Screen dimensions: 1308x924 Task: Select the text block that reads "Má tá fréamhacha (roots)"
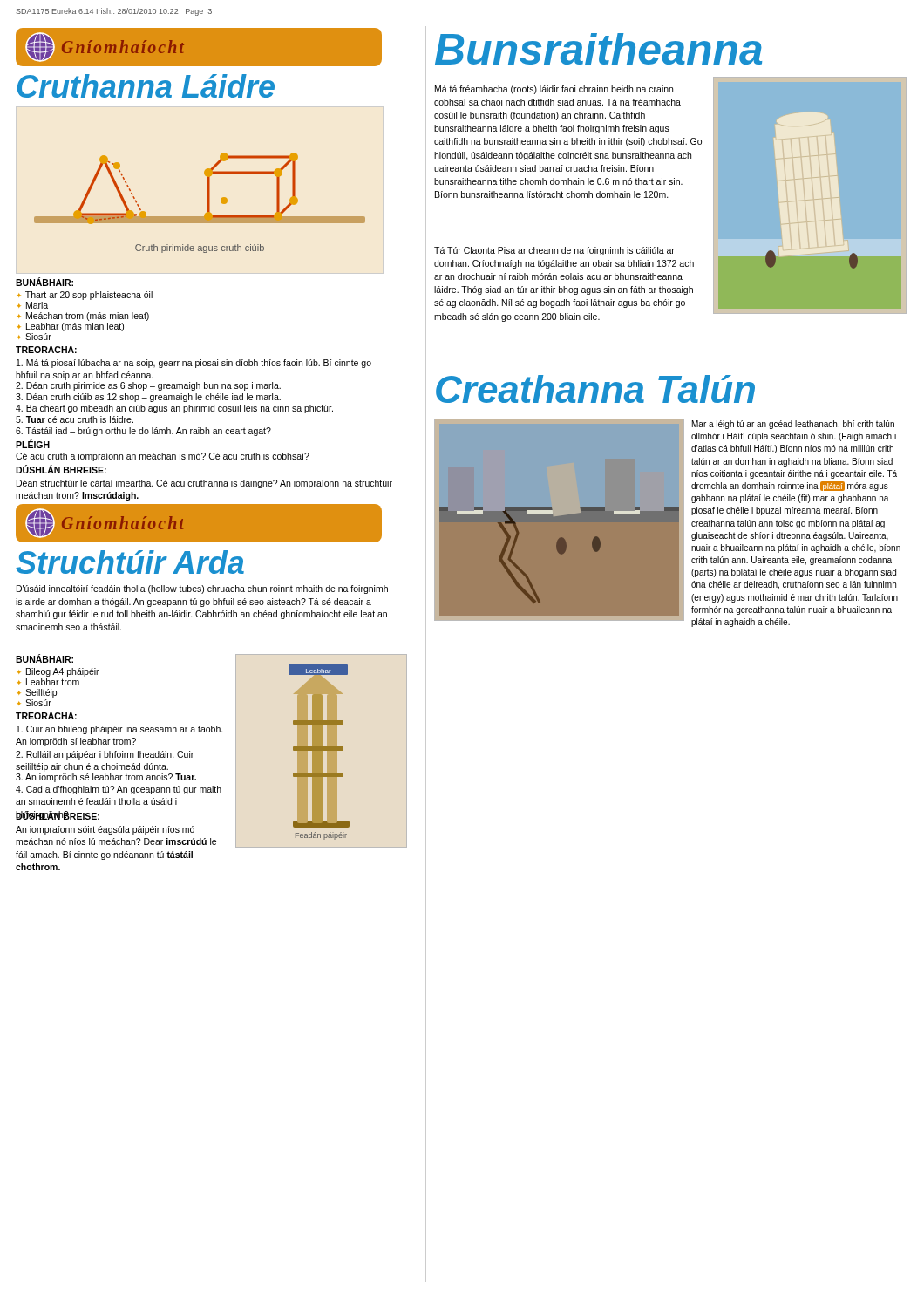point(568,142)
